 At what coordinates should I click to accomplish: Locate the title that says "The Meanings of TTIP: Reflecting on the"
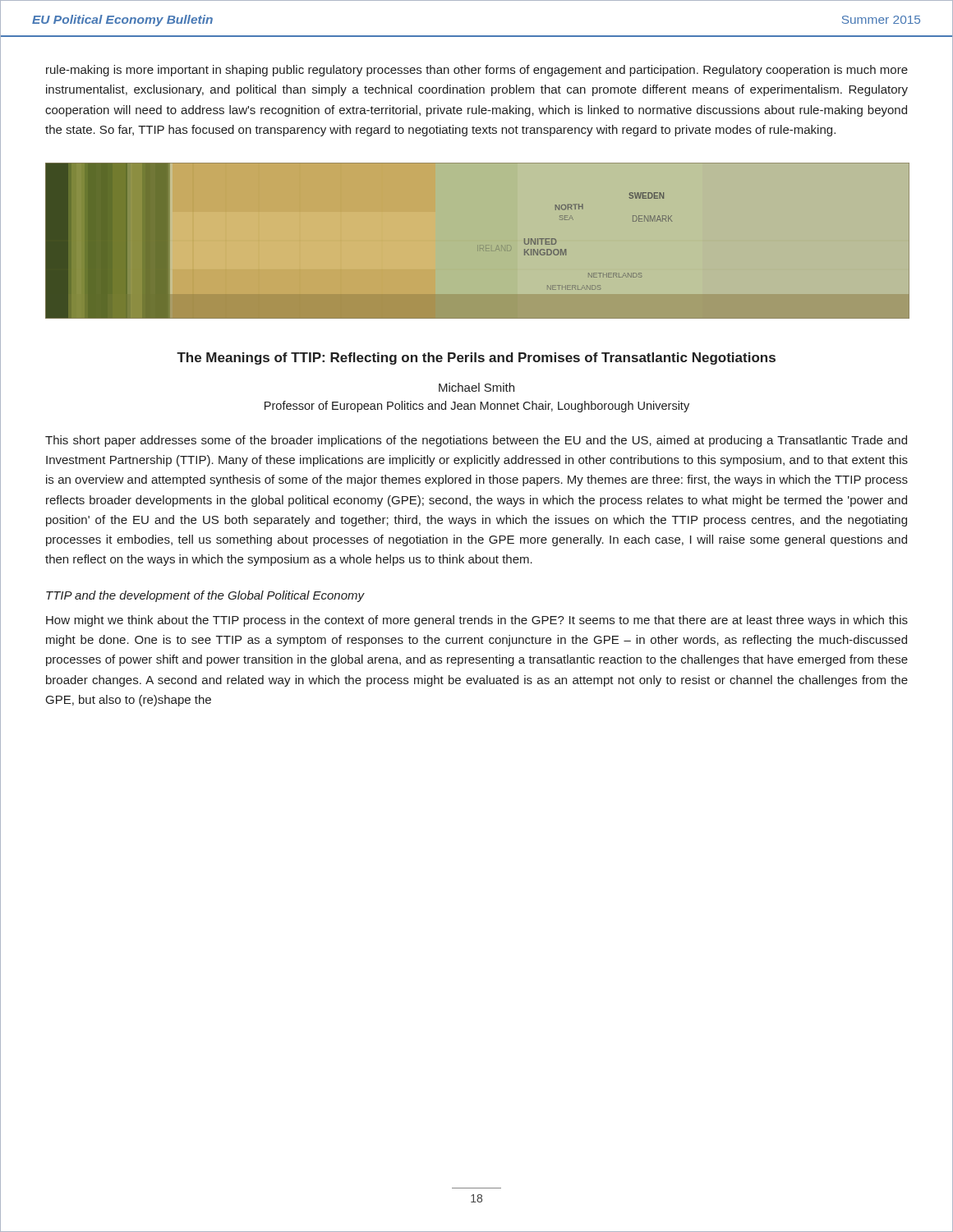click(x=476, y=358)
